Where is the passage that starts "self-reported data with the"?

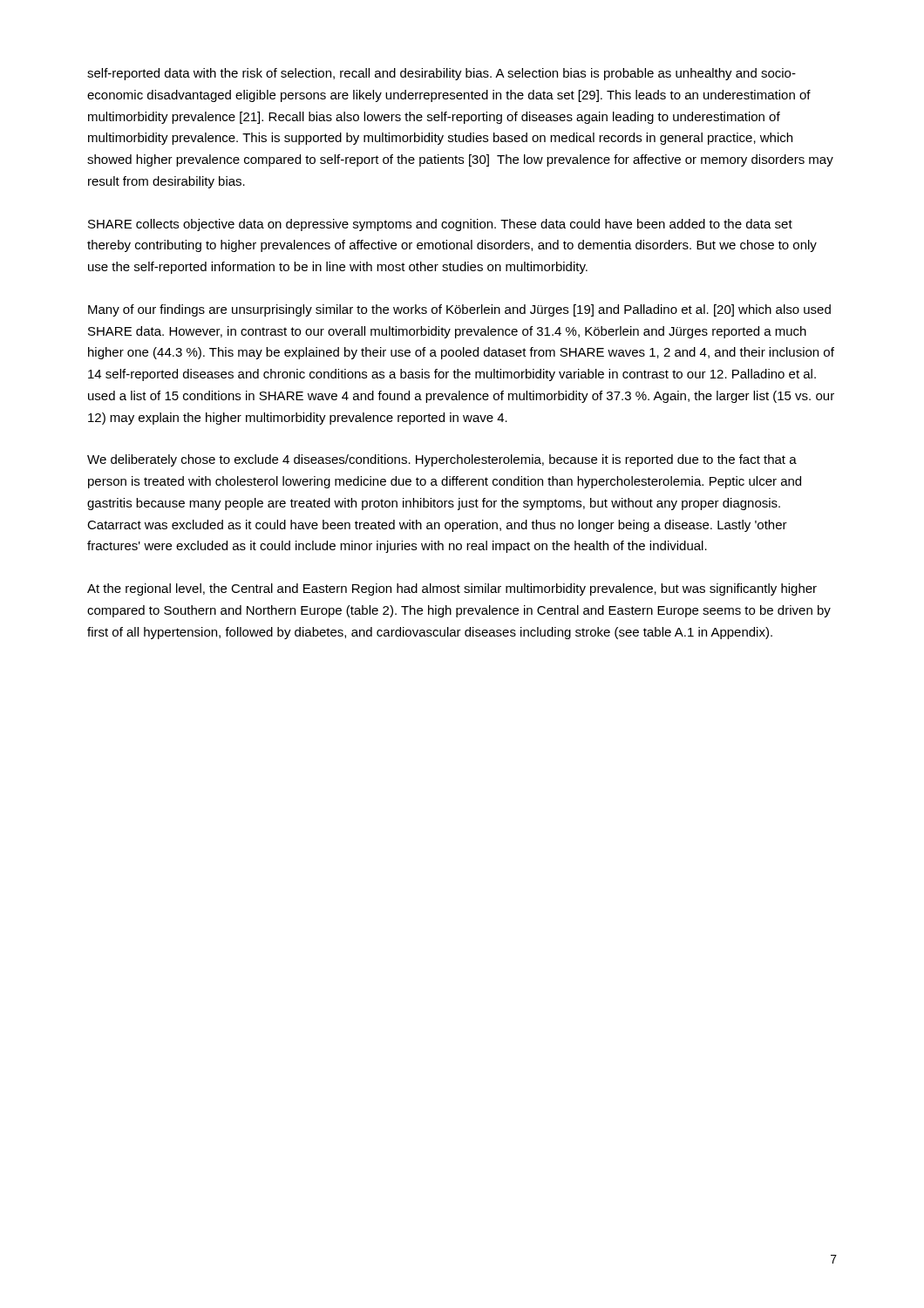pyautogui.click(x=460, y=127)
